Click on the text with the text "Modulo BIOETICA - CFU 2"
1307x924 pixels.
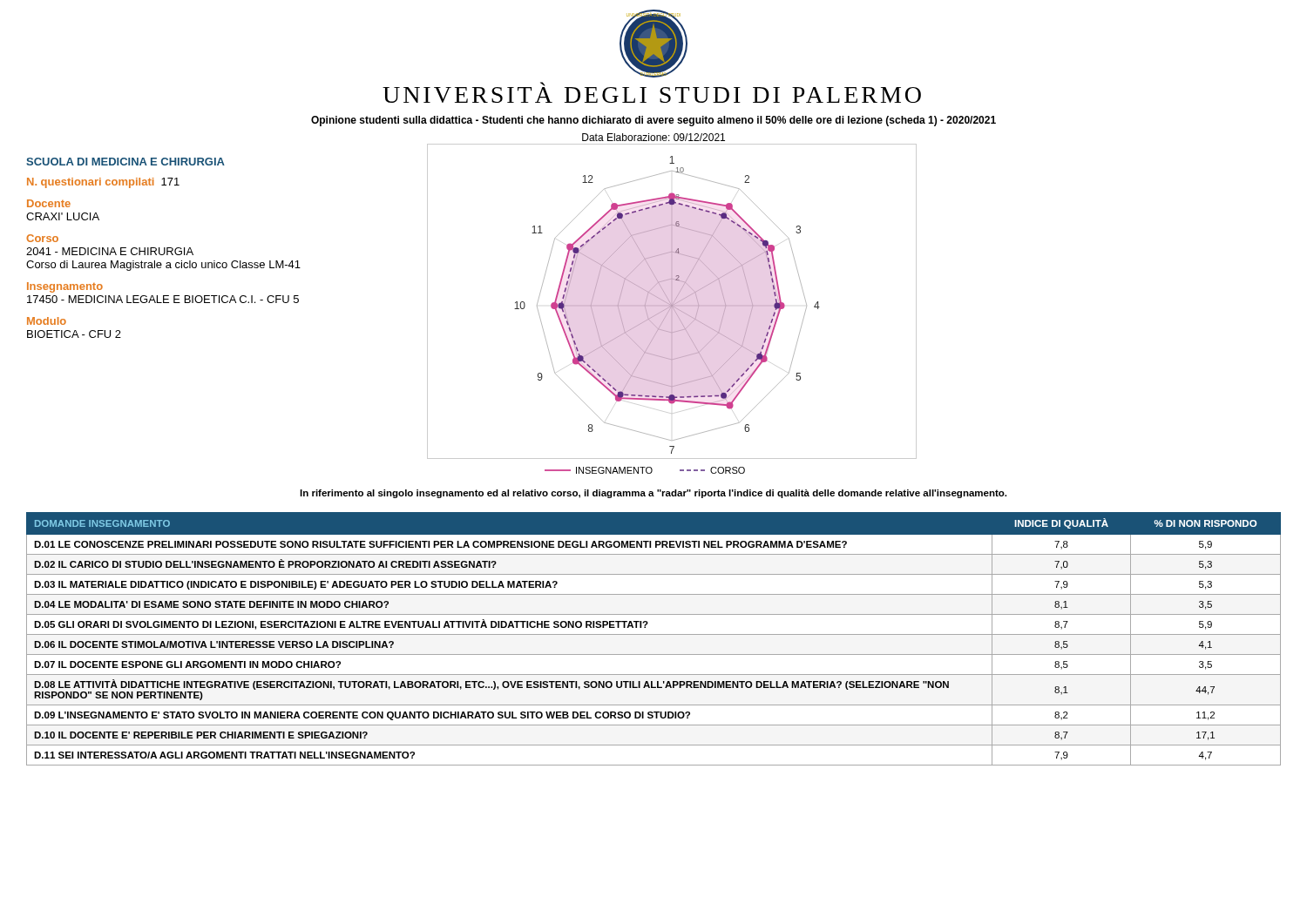coord(47,321)
